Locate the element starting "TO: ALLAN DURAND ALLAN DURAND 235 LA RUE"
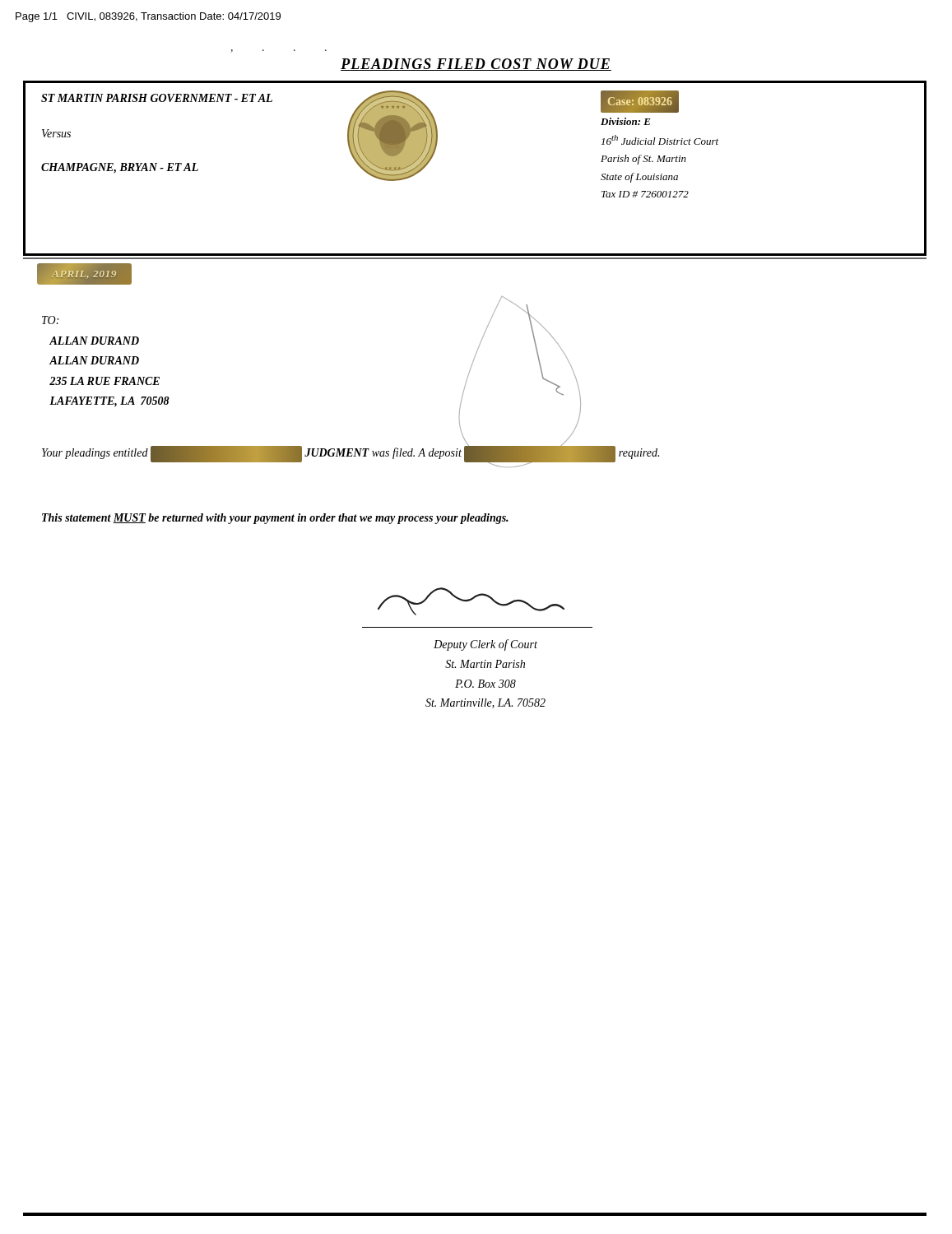 (x=105, y=361)
